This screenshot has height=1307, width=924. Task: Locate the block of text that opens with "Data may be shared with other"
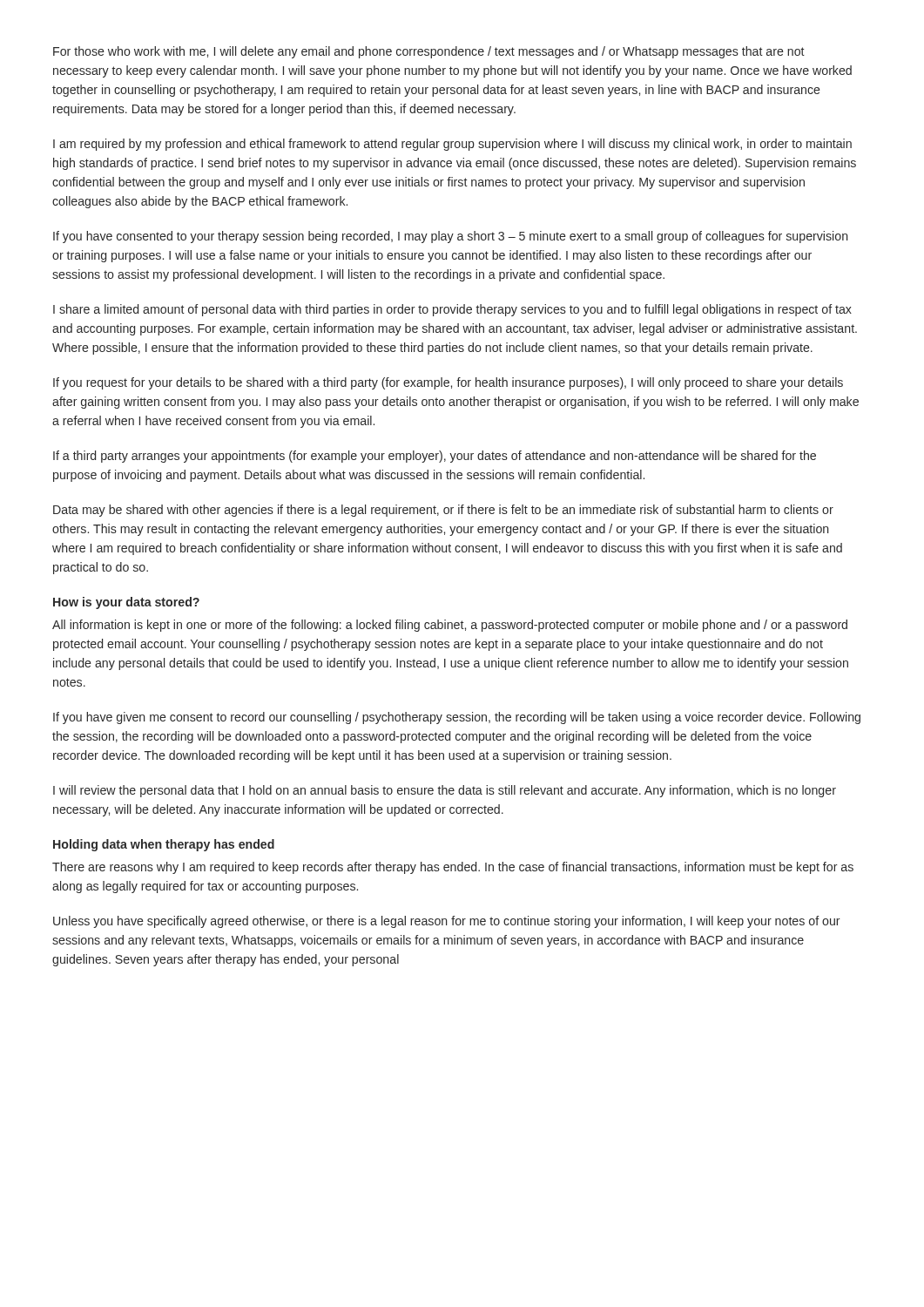click(x=447, y=538)
